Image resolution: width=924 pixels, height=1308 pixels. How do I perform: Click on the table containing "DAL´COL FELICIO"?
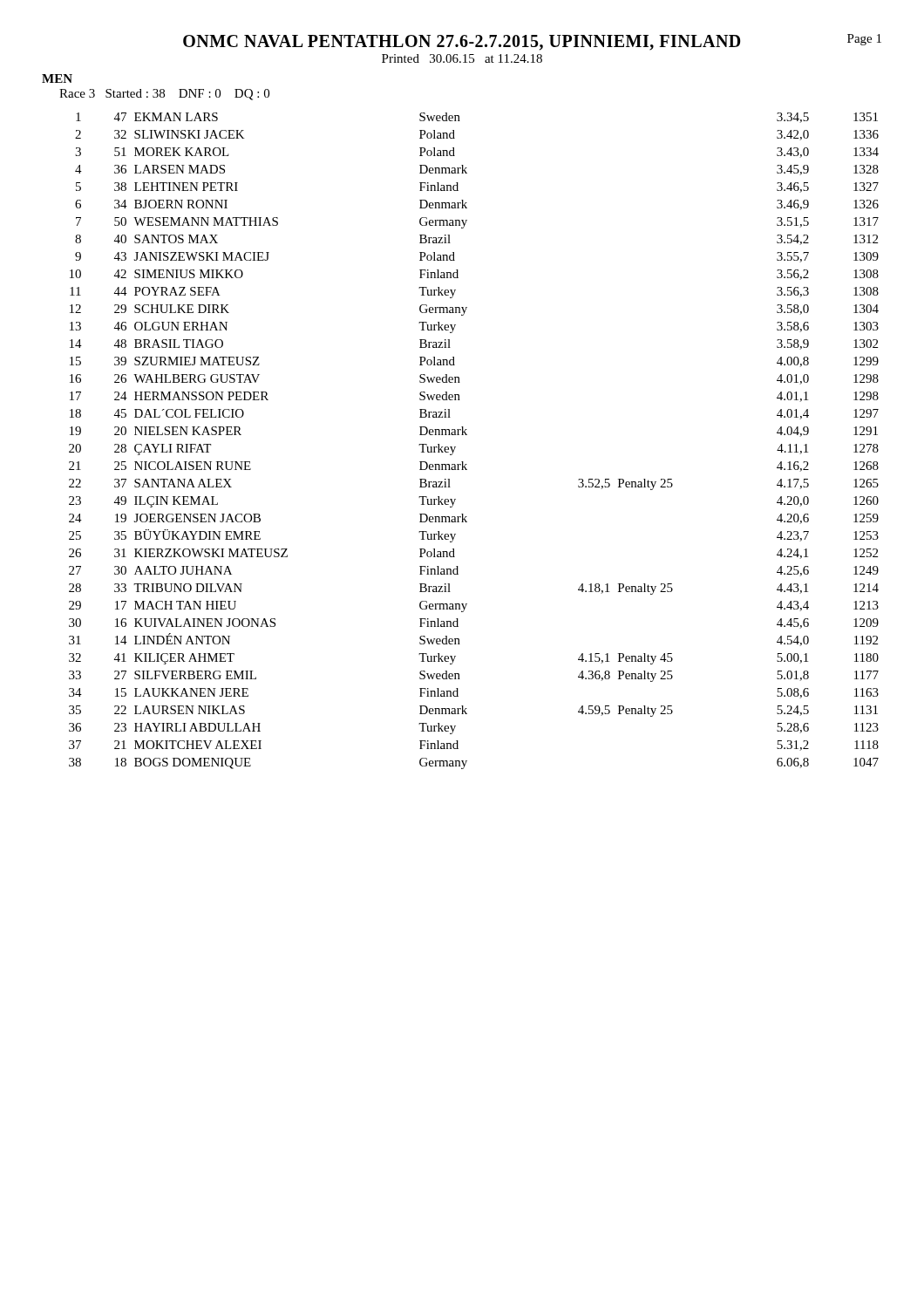pyautogui.click(x=462, y=439)
